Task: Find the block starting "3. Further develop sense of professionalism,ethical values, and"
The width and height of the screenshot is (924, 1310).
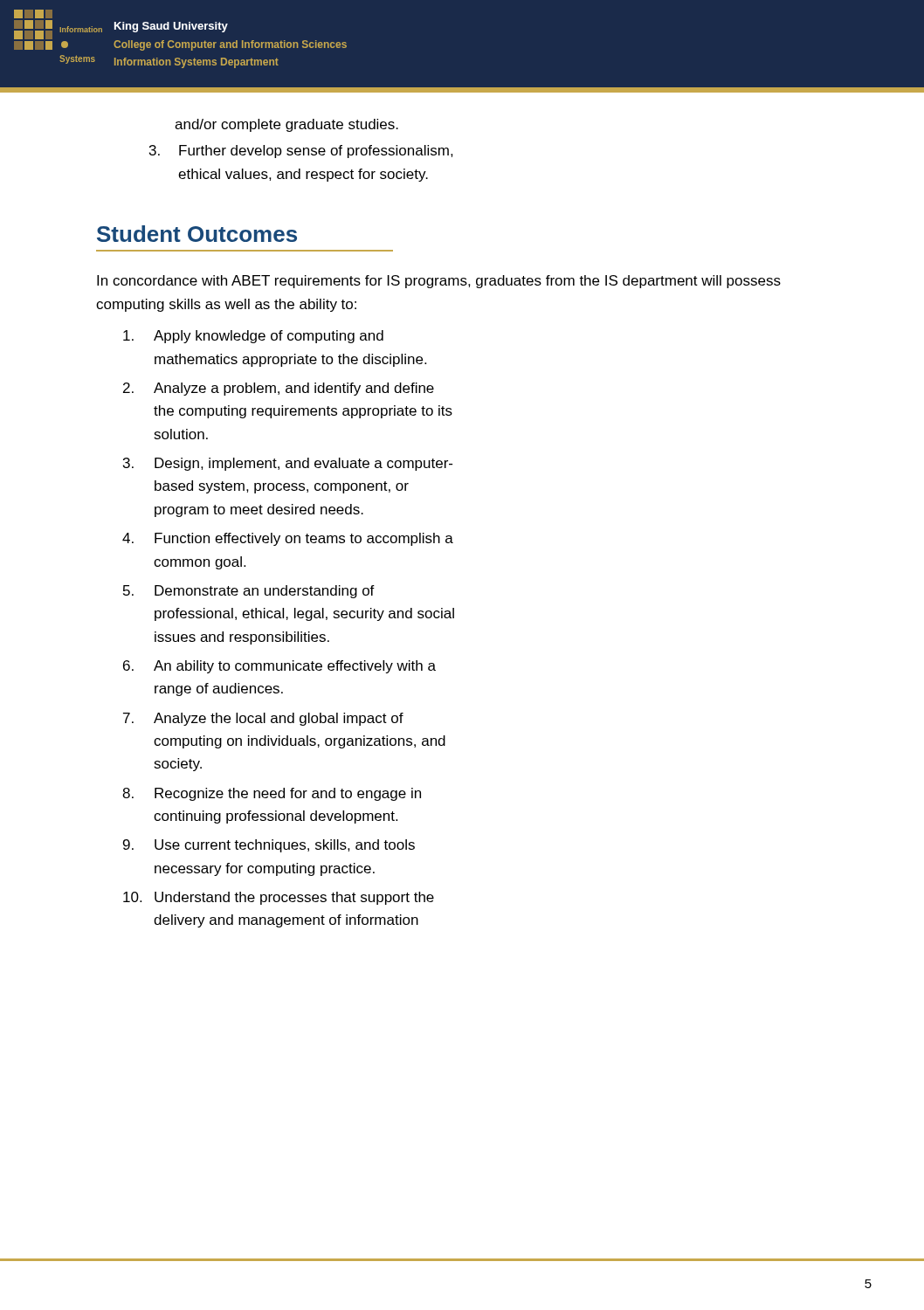Action: coord(301,163)
